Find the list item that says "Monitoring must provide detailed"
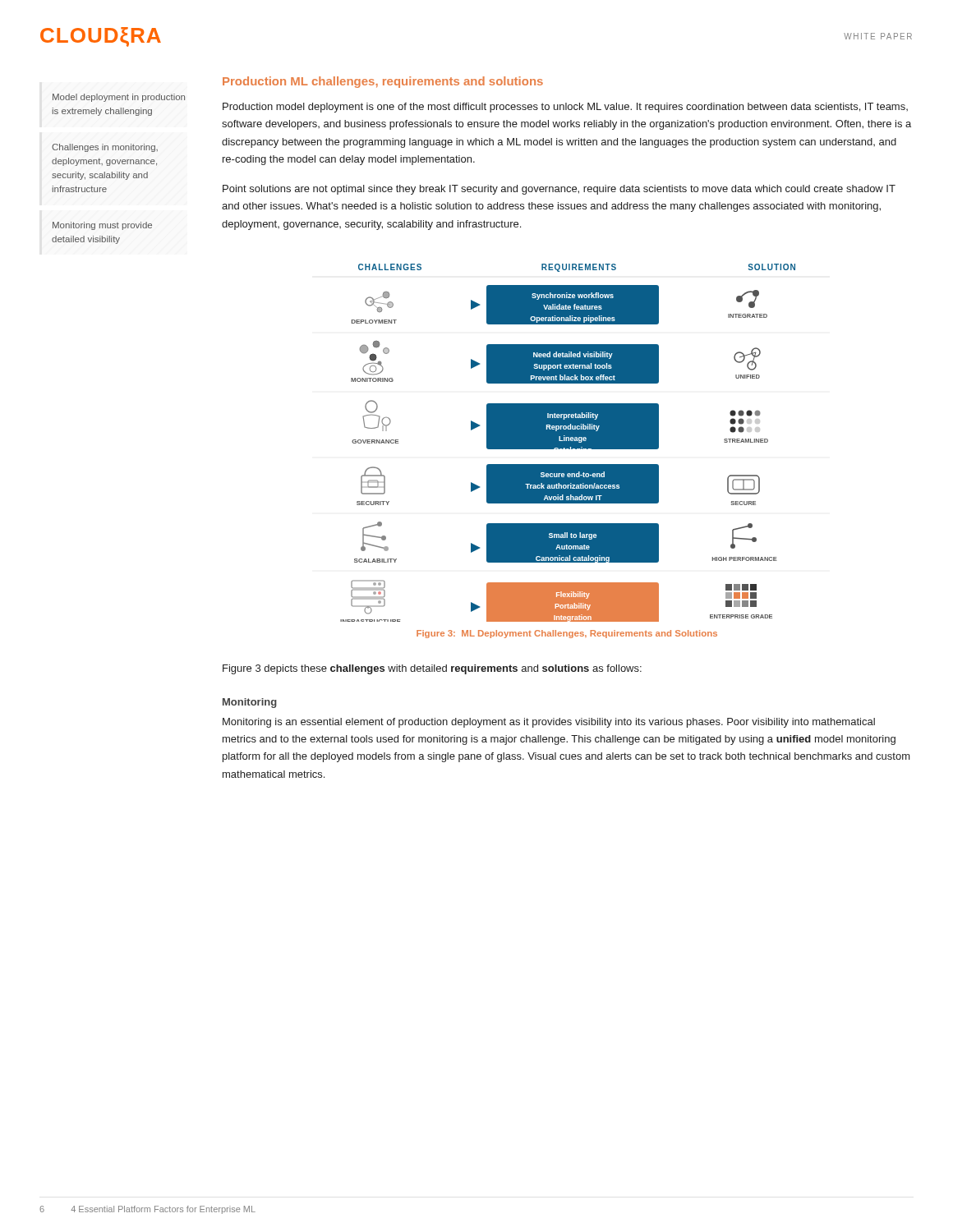The height and width of the screenshot is (1232, 953). (102, 232)
